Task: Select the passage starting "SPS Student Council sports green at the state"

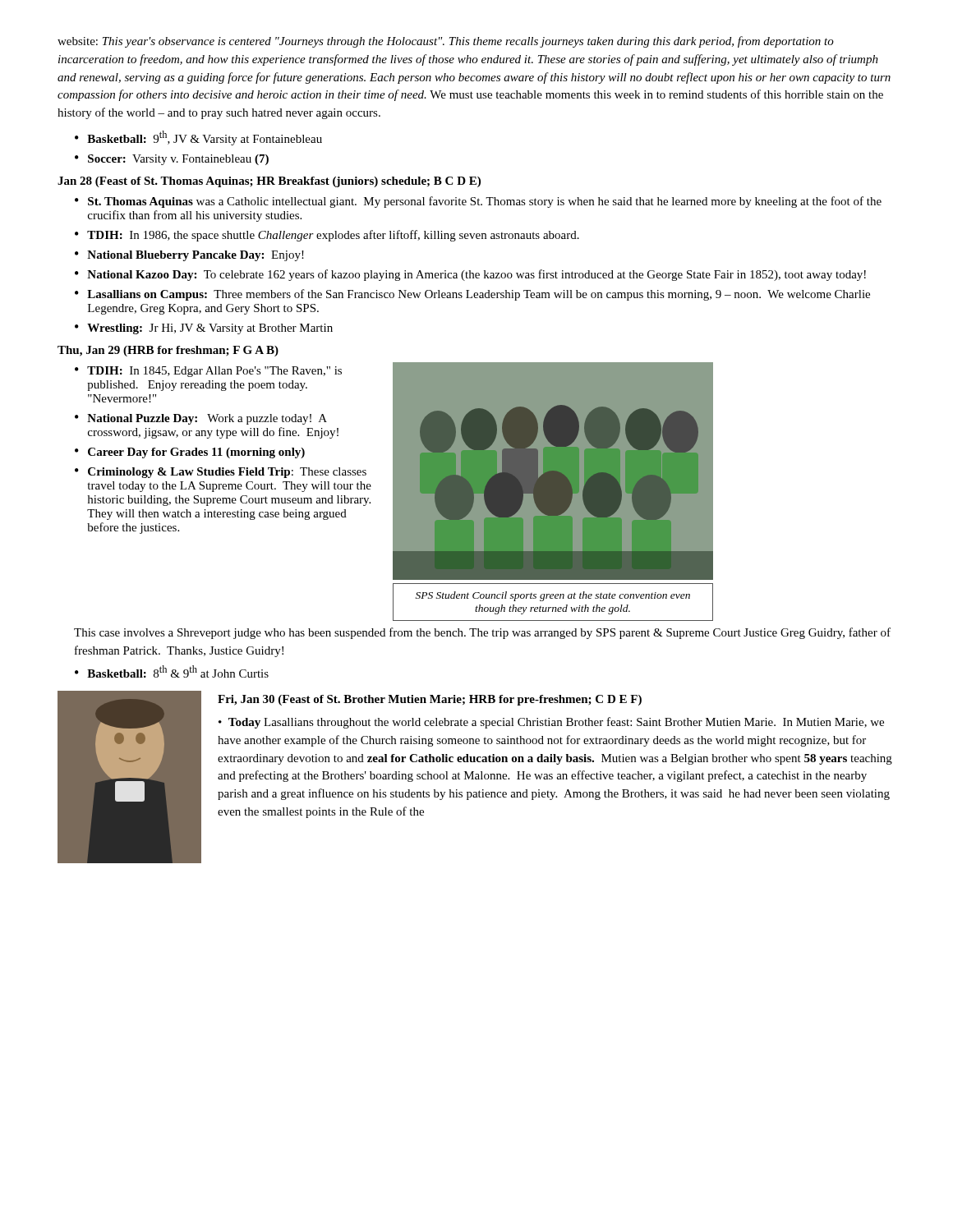Action: [x=553, y=601]
